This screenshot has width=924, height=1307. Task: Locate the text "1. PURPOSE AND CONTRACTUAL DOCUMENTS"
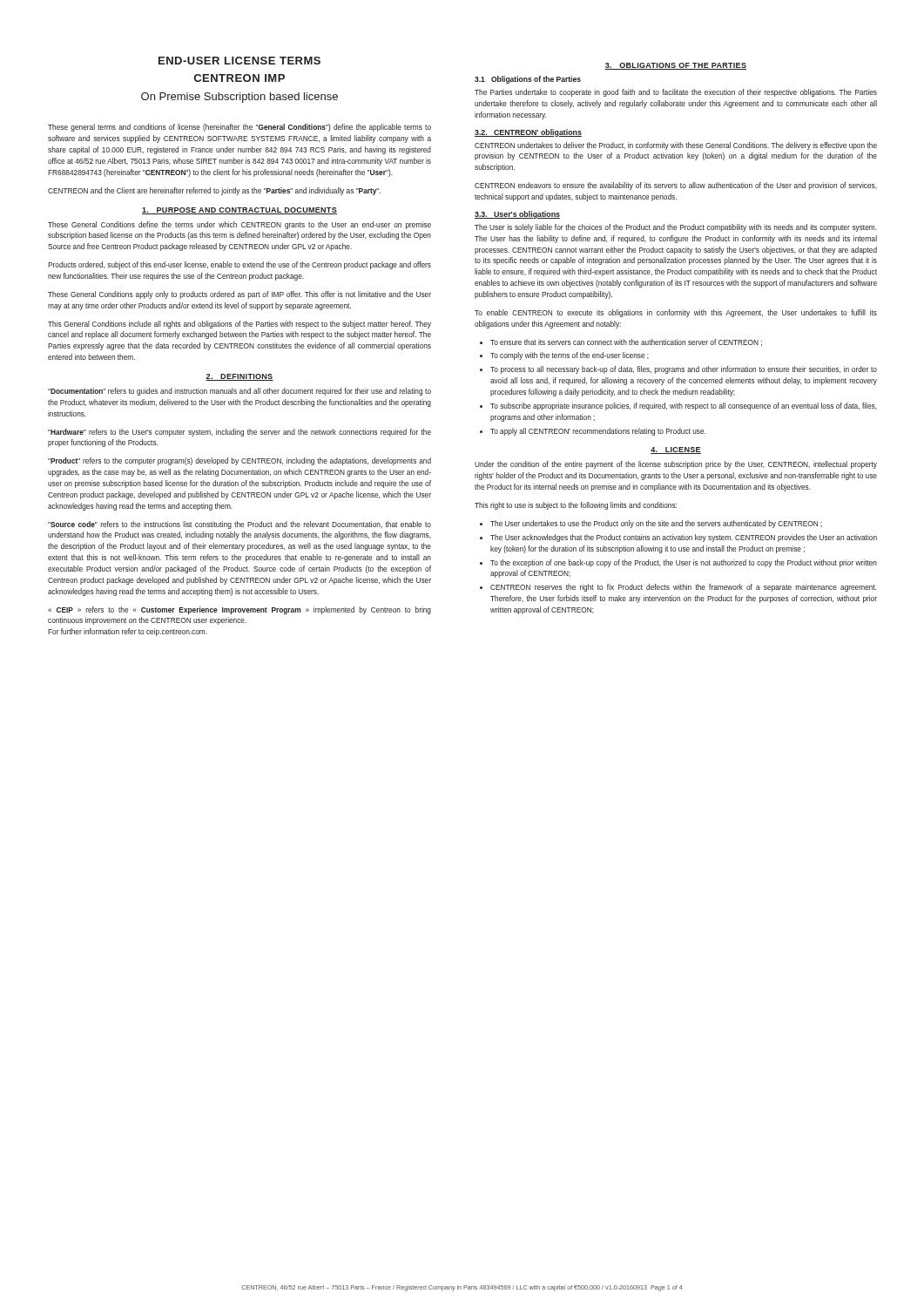pyautogui.click(x=240, y=210)
